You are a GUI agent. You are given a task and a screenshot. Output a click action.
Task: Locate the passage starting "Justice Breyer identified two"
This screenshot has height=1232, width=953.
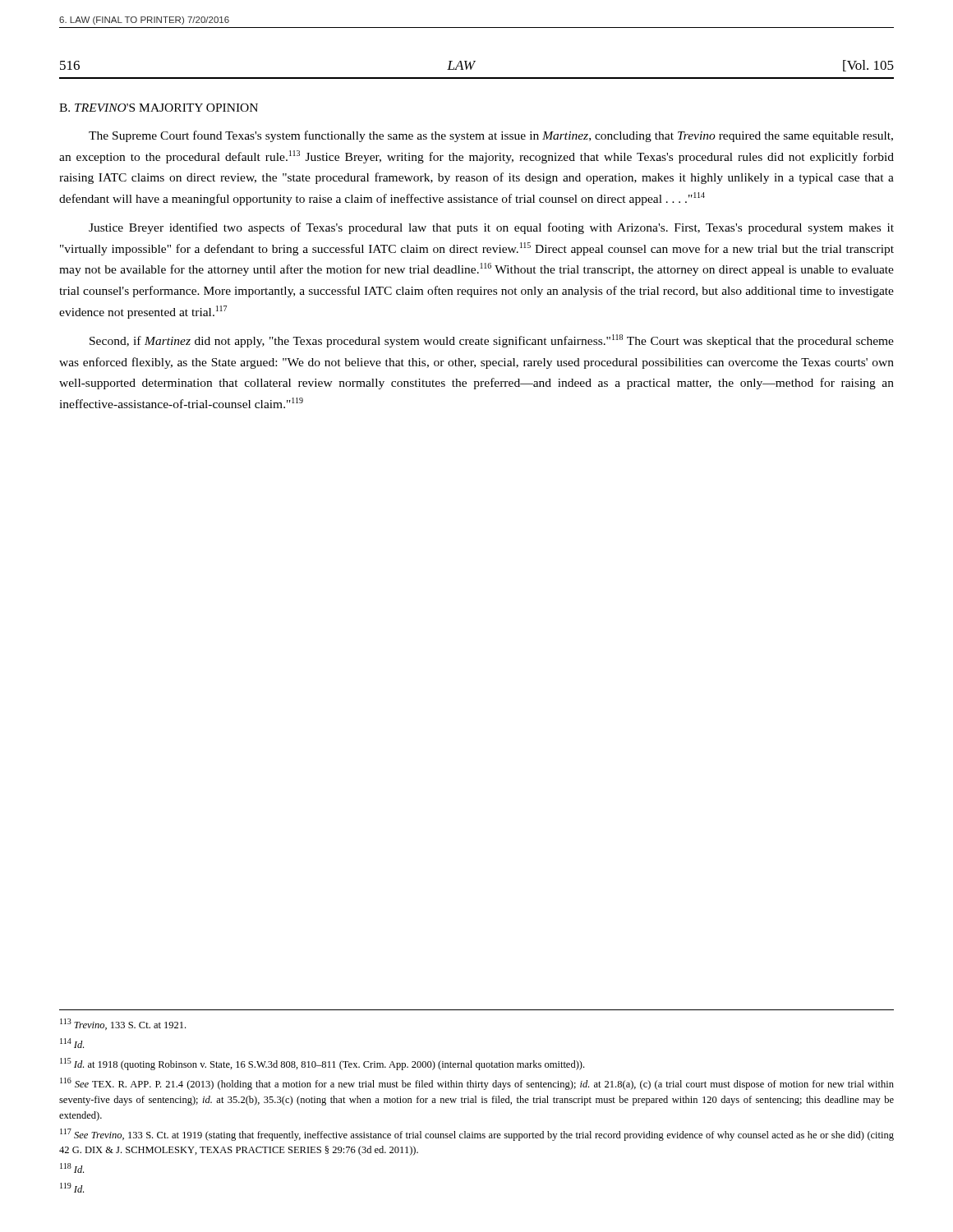click(476, 269)
